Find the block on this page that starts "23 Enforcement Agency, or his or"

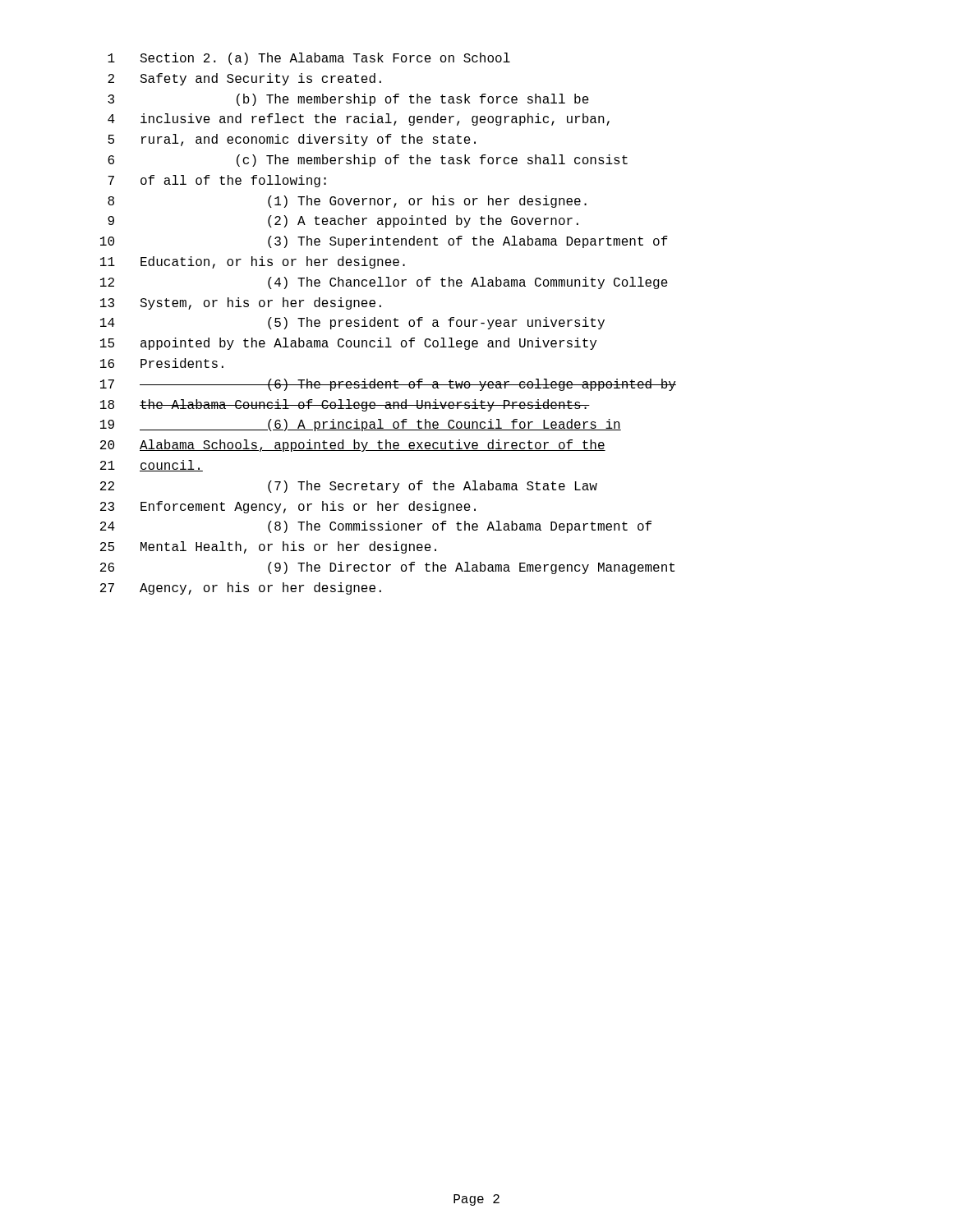click(x=476, y=508)
